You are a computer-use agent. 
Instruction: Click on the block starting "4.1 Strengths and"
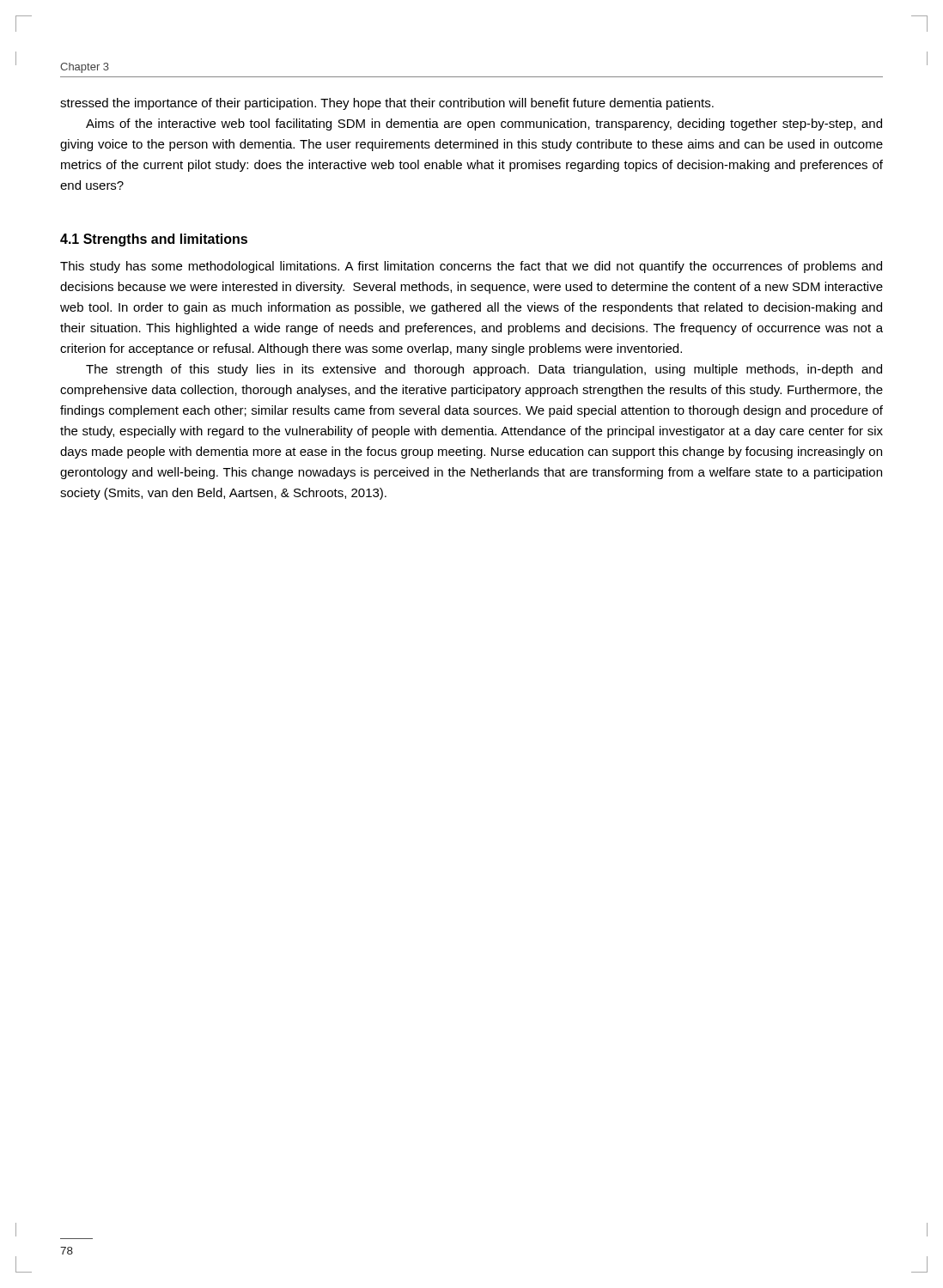[154, 240]
